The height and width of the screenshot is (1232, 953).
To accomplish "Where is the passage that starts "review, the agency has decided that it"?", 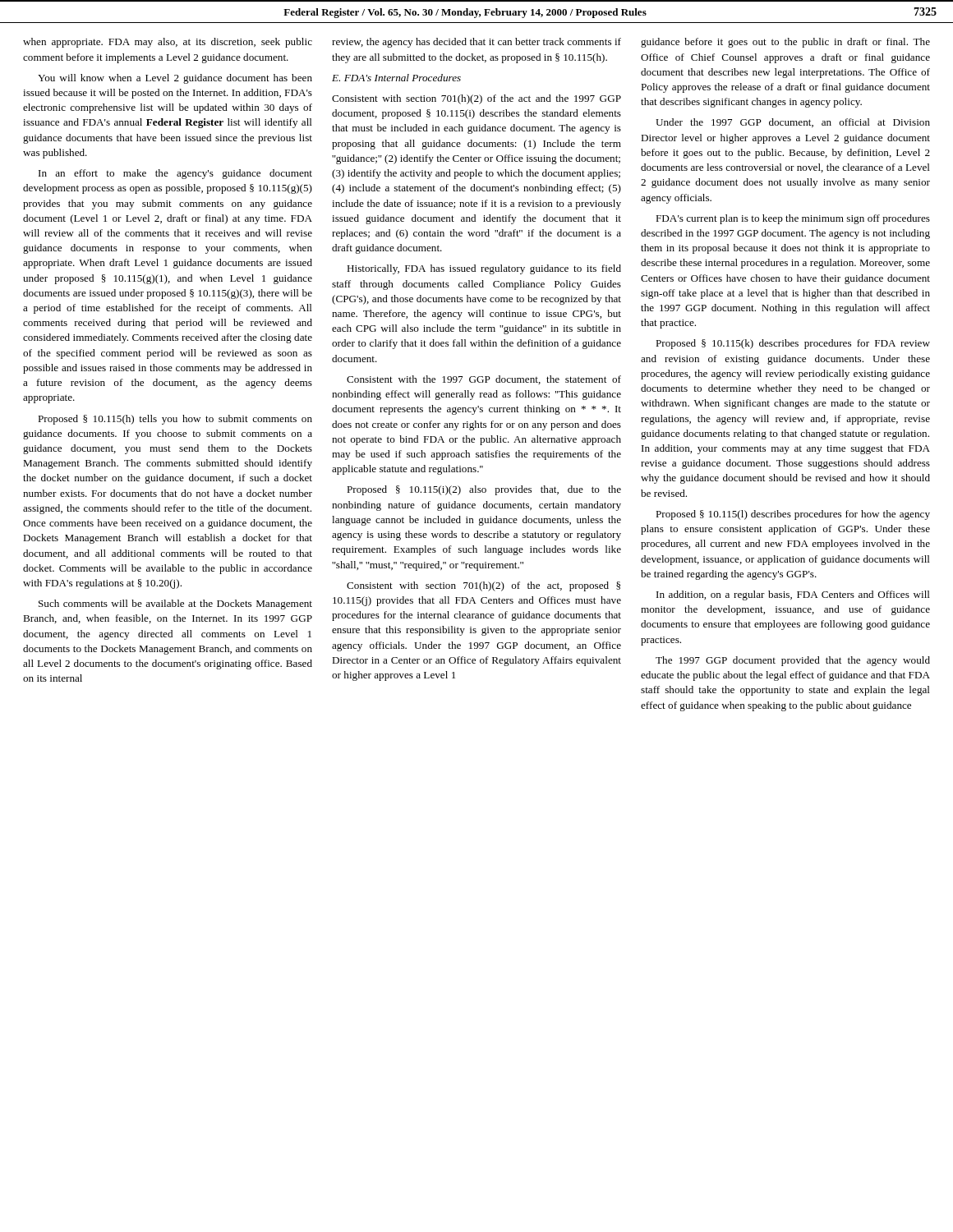I will [x=476, y=50].
